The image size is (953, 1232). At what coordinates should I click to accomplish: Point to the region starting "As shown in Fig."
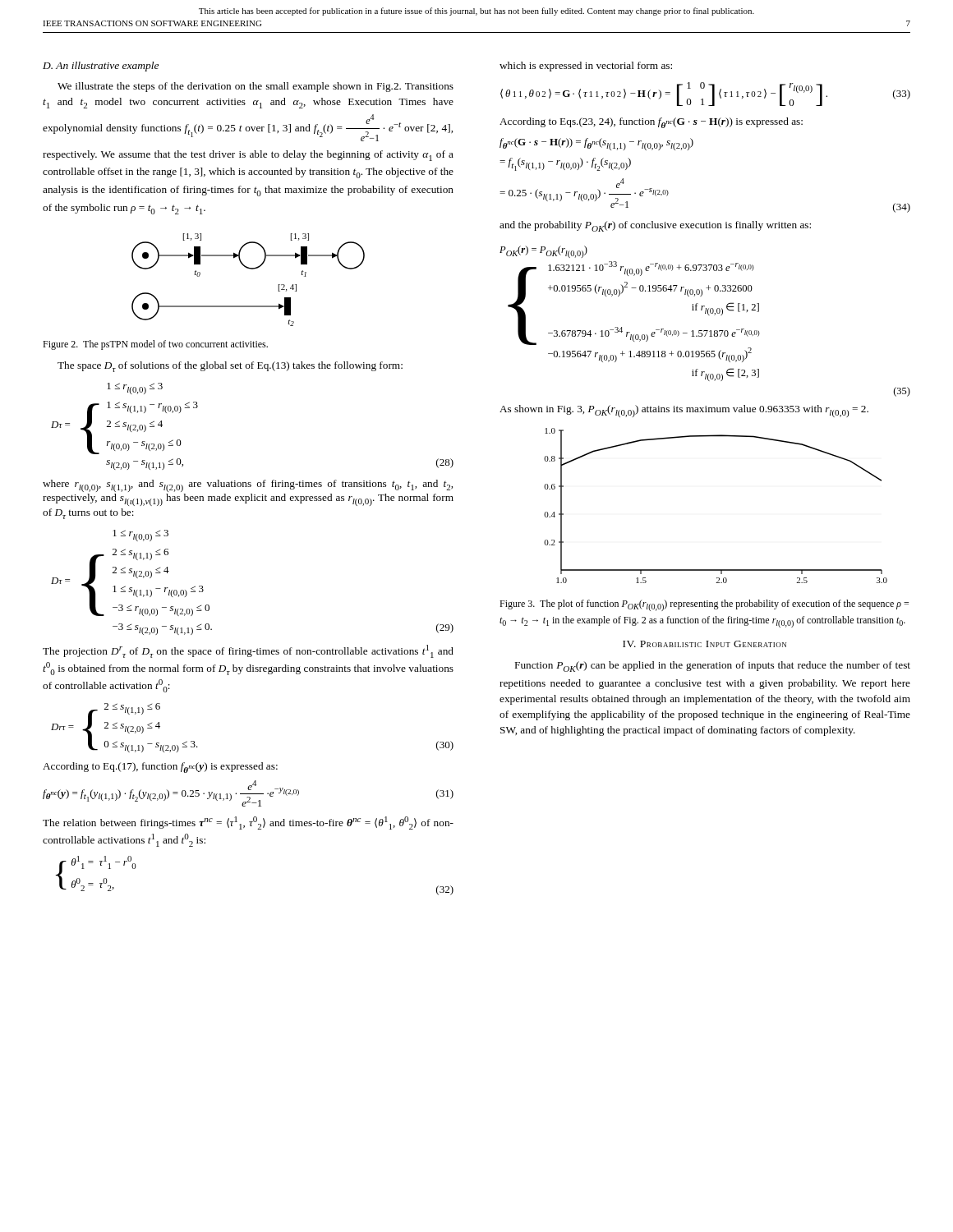coord(684,410)
